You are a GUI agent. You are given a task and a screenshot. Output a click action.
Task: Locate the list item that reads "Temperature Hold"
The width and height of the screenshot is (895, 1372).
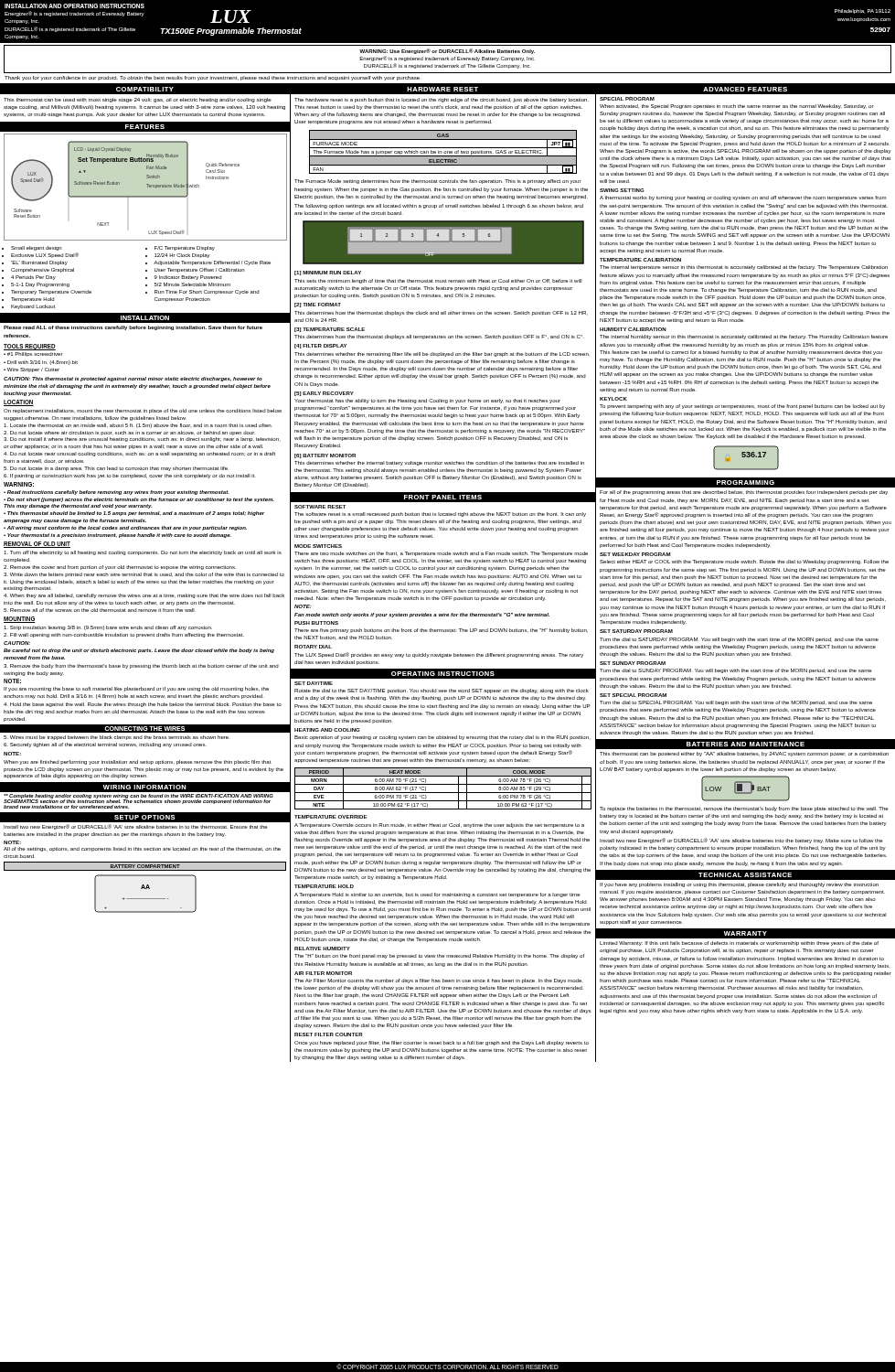pyautogui.click(x=33, y=299)
